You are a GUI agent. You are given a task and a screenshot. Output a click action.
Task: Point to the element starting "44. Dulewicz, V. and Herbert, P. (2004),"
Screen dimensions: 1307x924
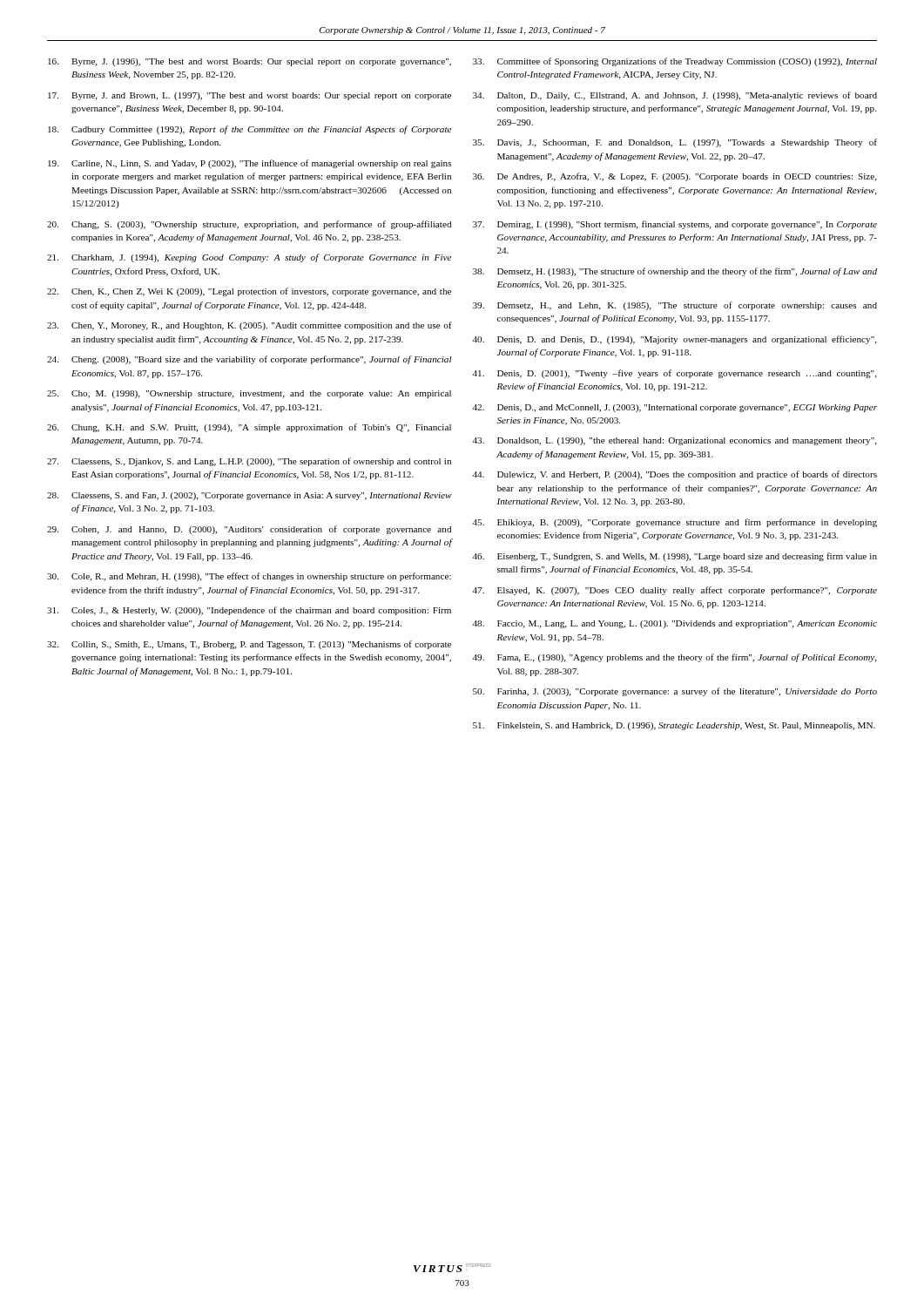[x=675, y=488]
